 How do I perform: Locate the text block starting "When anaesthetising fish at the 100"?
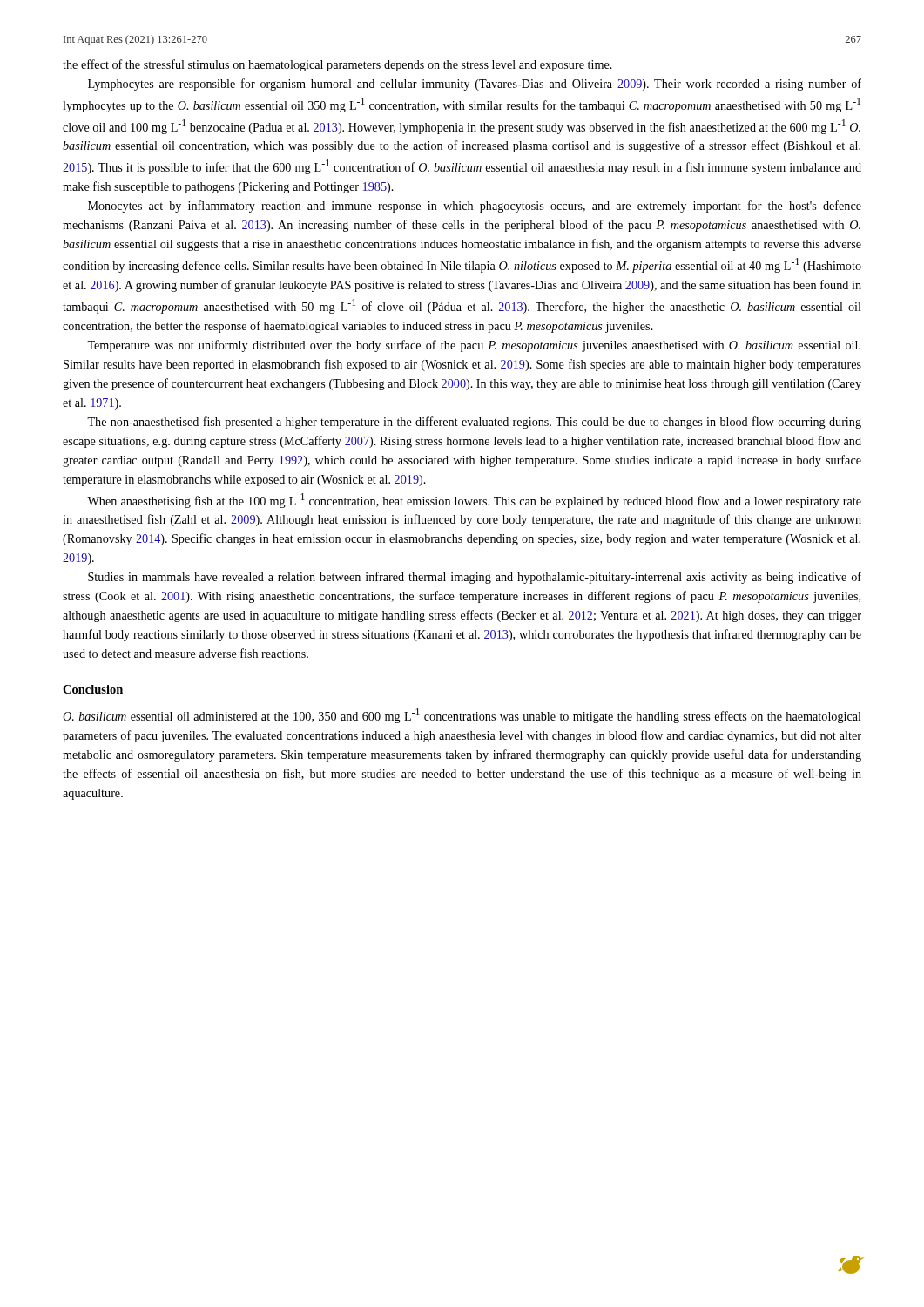click(462, 528)
